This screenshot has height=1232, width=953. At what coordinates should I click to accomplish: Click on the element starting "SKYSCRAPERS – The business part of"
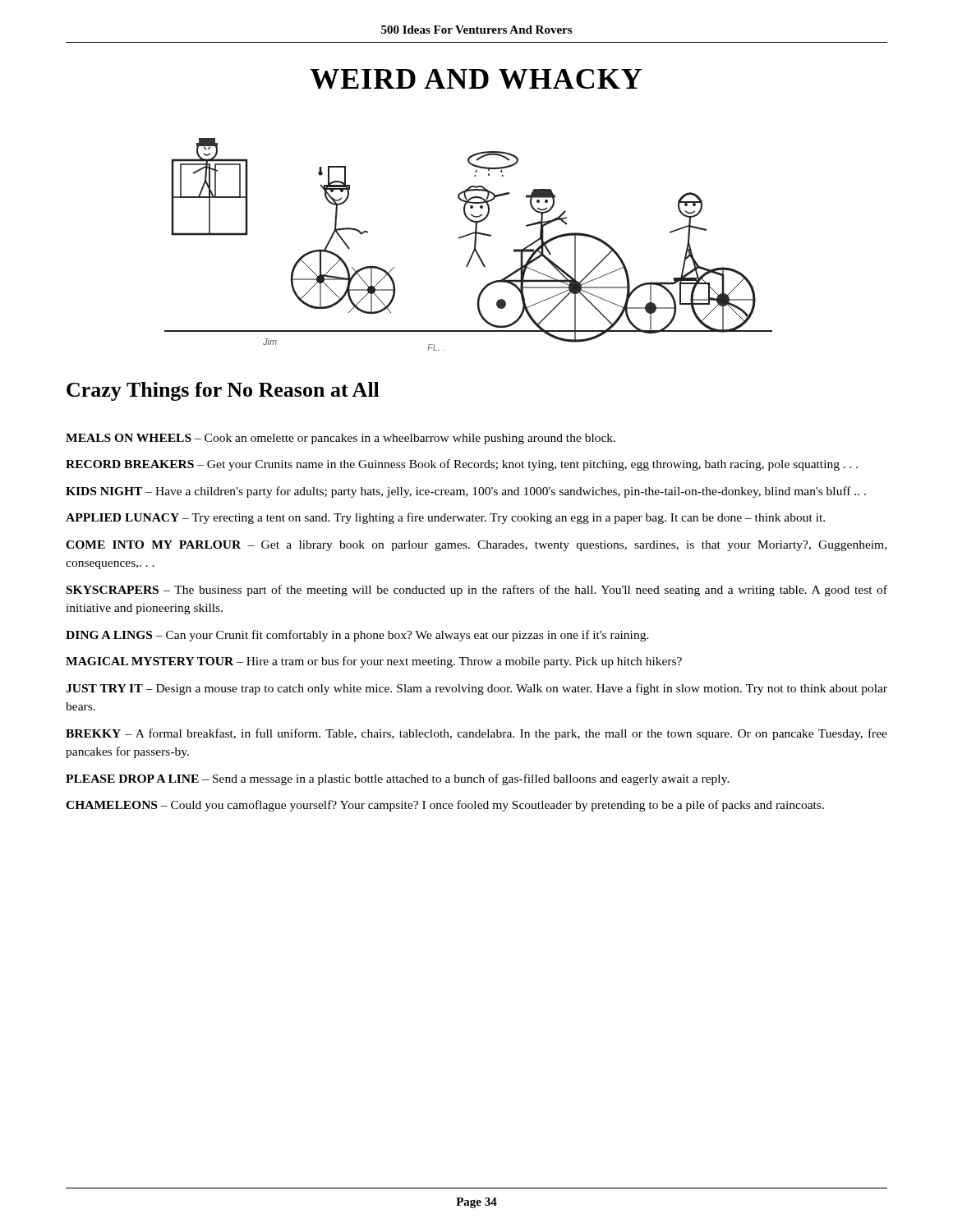pyautogui.click(x=476, y=598)
